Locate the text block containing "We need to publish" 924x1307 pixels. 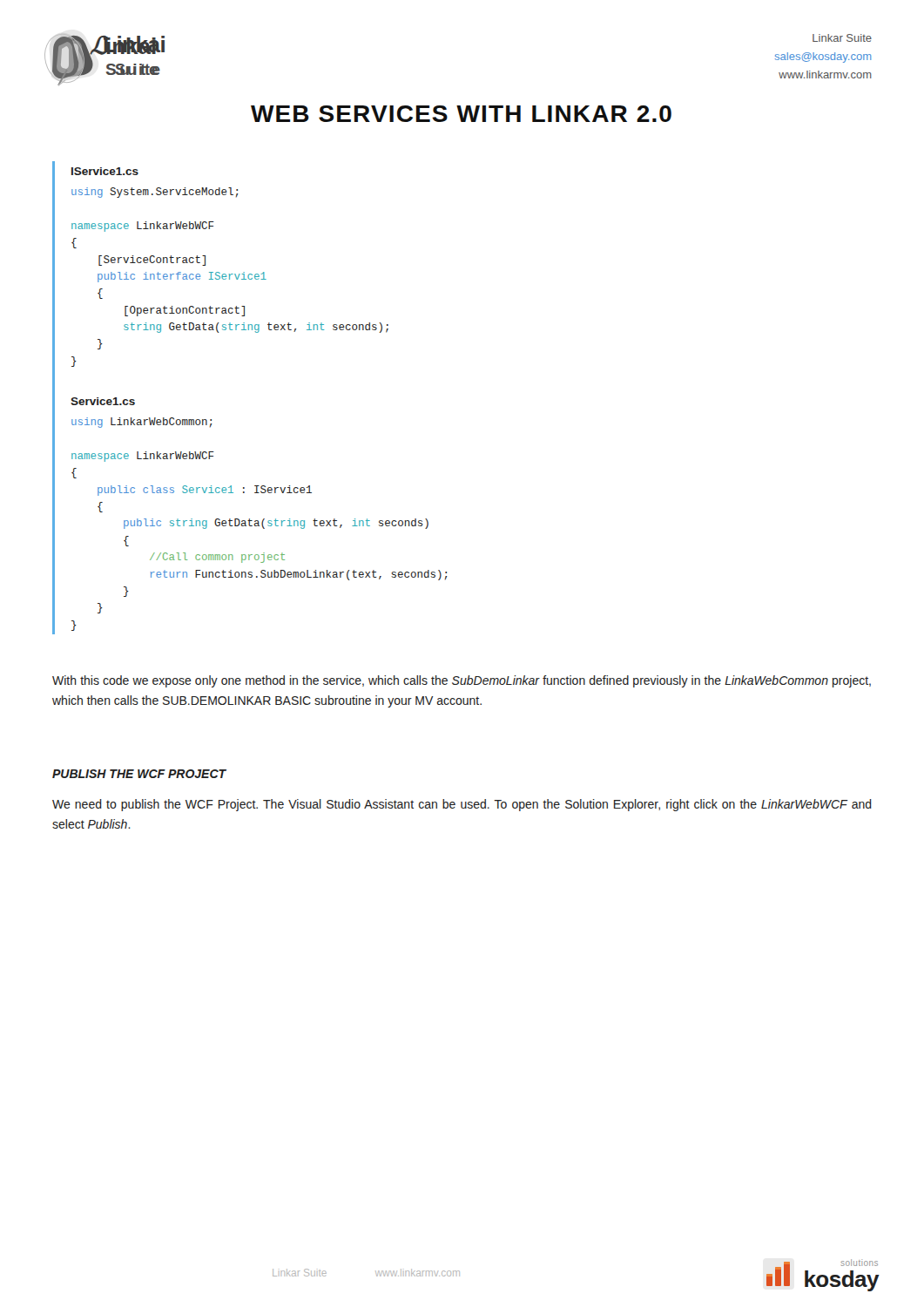pyautogui.click(x=462, y=814)
